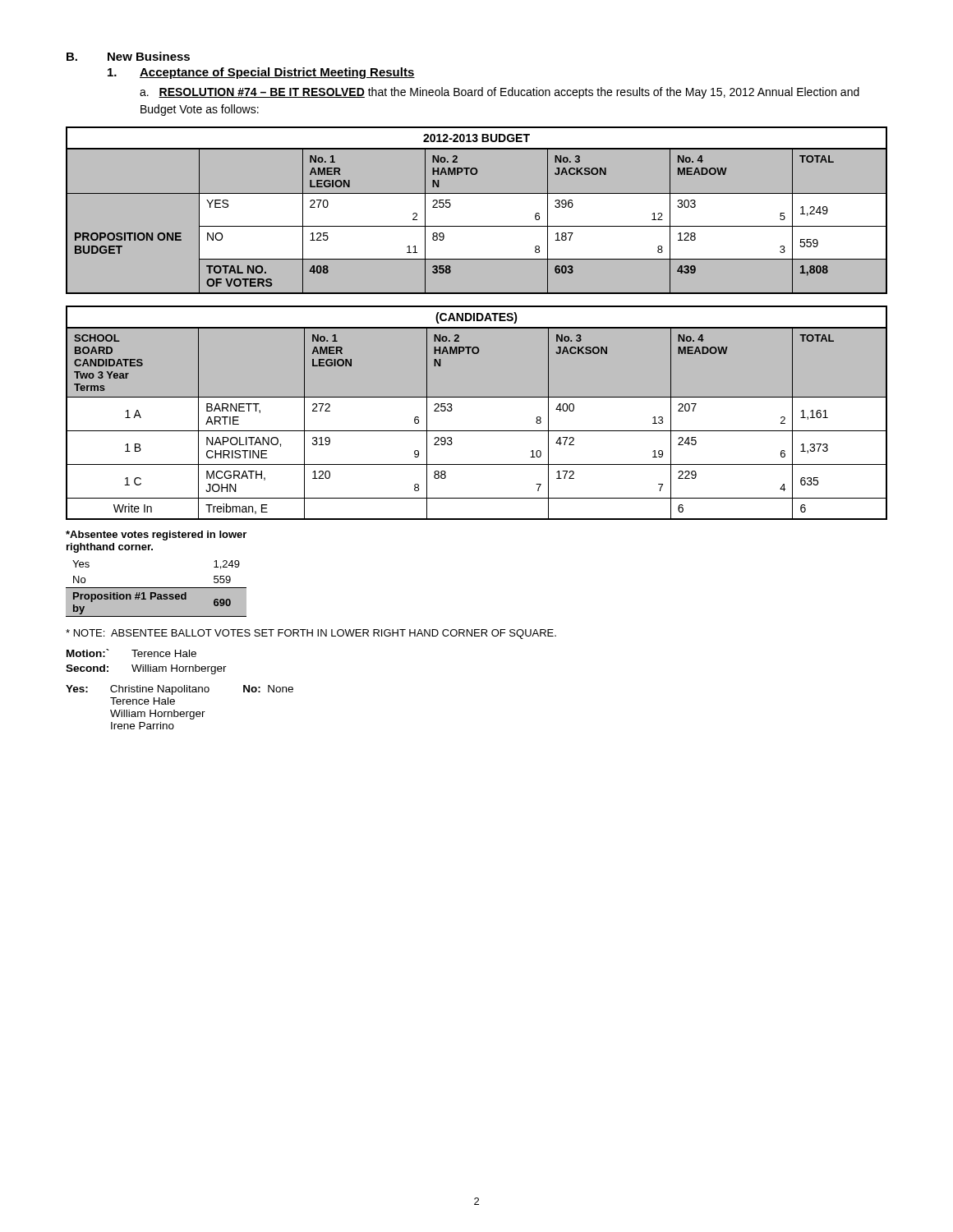Click on the text containing "Yes1,249 No559 Proposition #1 Passed by690"

[156, 586]
